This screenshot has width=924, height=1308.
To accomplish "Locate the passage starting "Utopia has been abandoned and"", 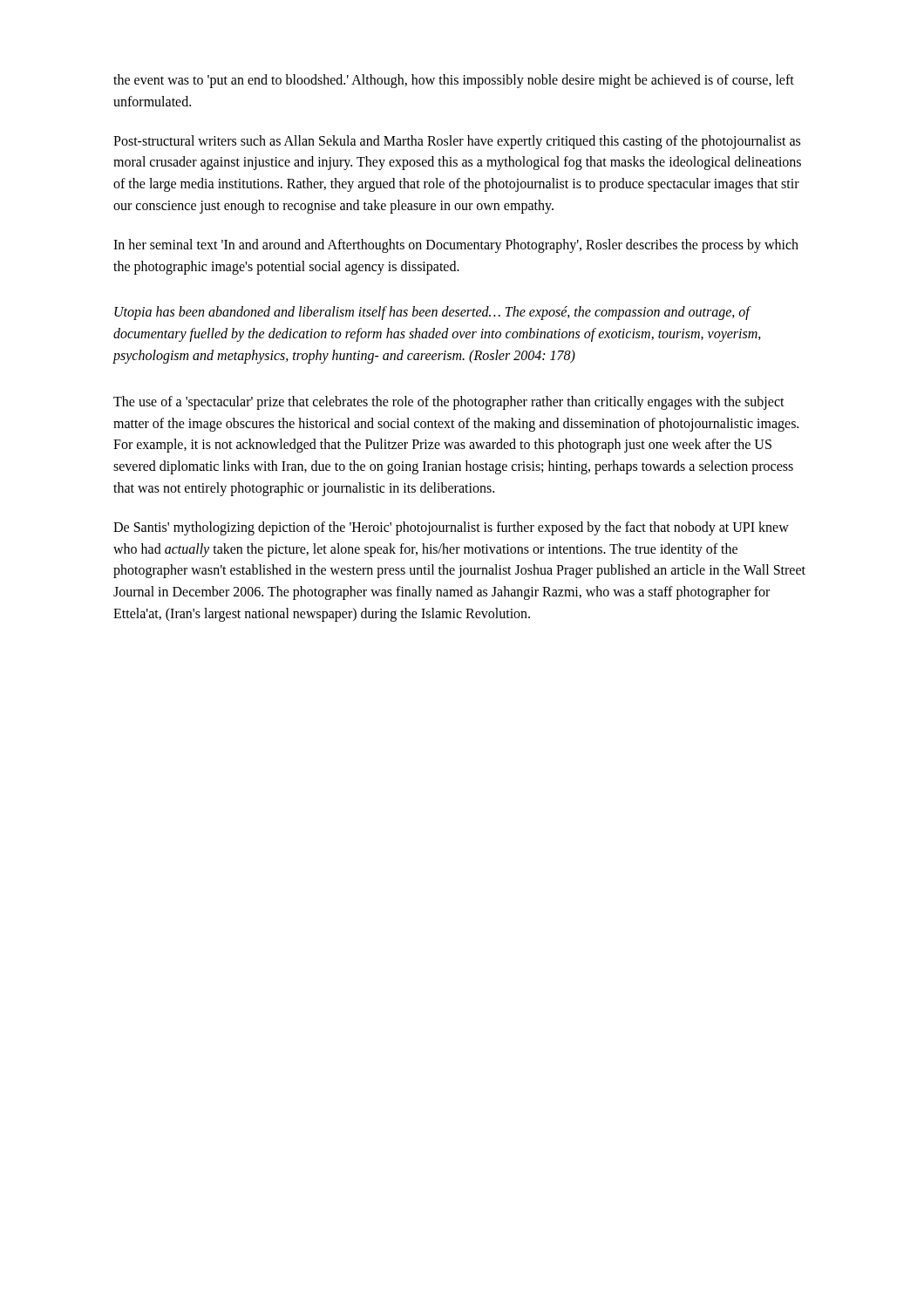I will 462,334.
